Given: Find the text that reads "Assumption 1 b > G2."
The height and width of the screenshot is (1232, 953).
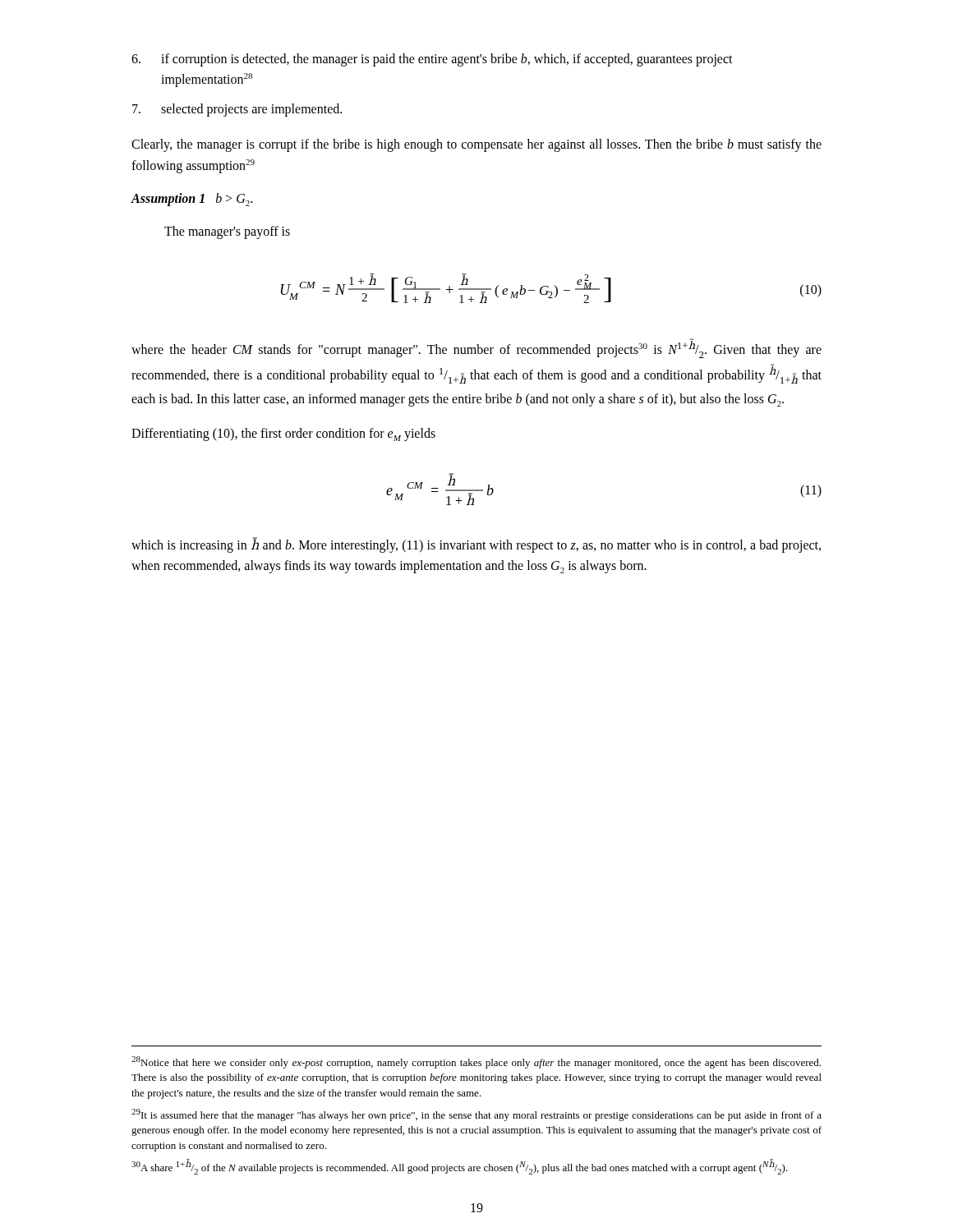Looking at the screenshot, I should click(x=192, y=200).
